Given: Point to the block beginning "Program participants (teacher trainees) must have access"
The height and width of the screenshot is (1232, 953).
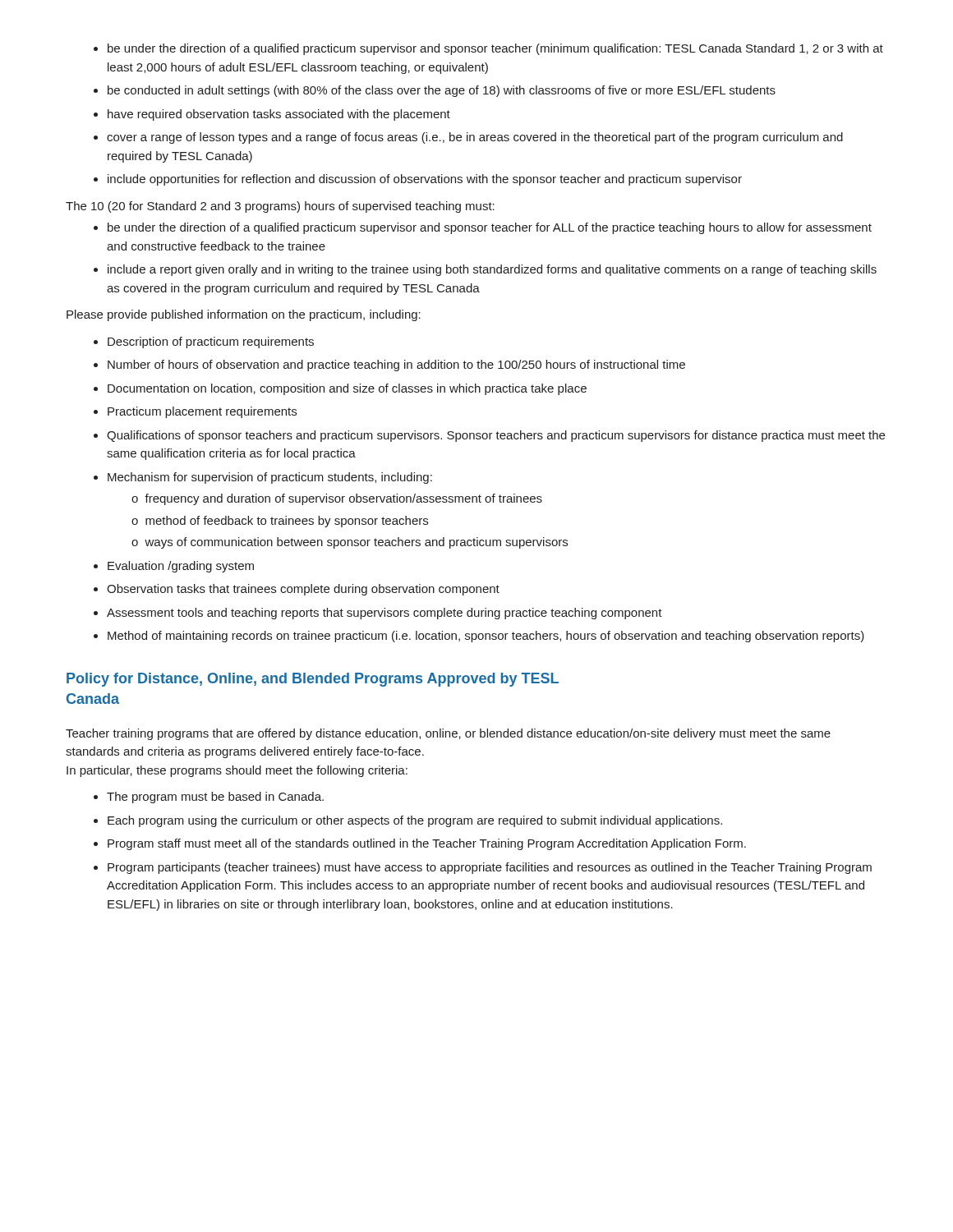Looking at the screenshot, I should tap(497, 886).
